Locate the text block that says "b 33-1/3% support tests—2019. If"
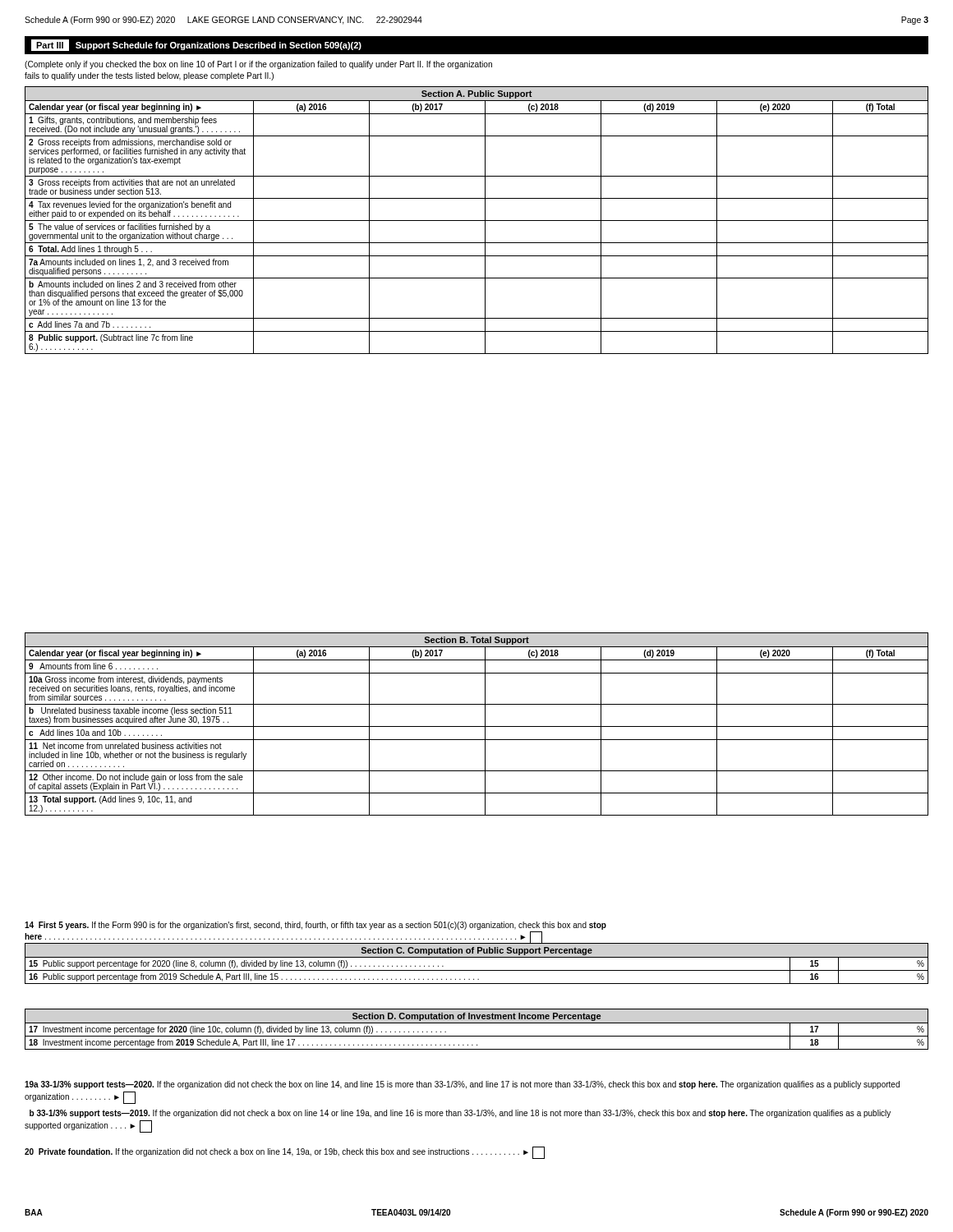The height and width of the screenshot is (1232, 953). coord(458,1121)
